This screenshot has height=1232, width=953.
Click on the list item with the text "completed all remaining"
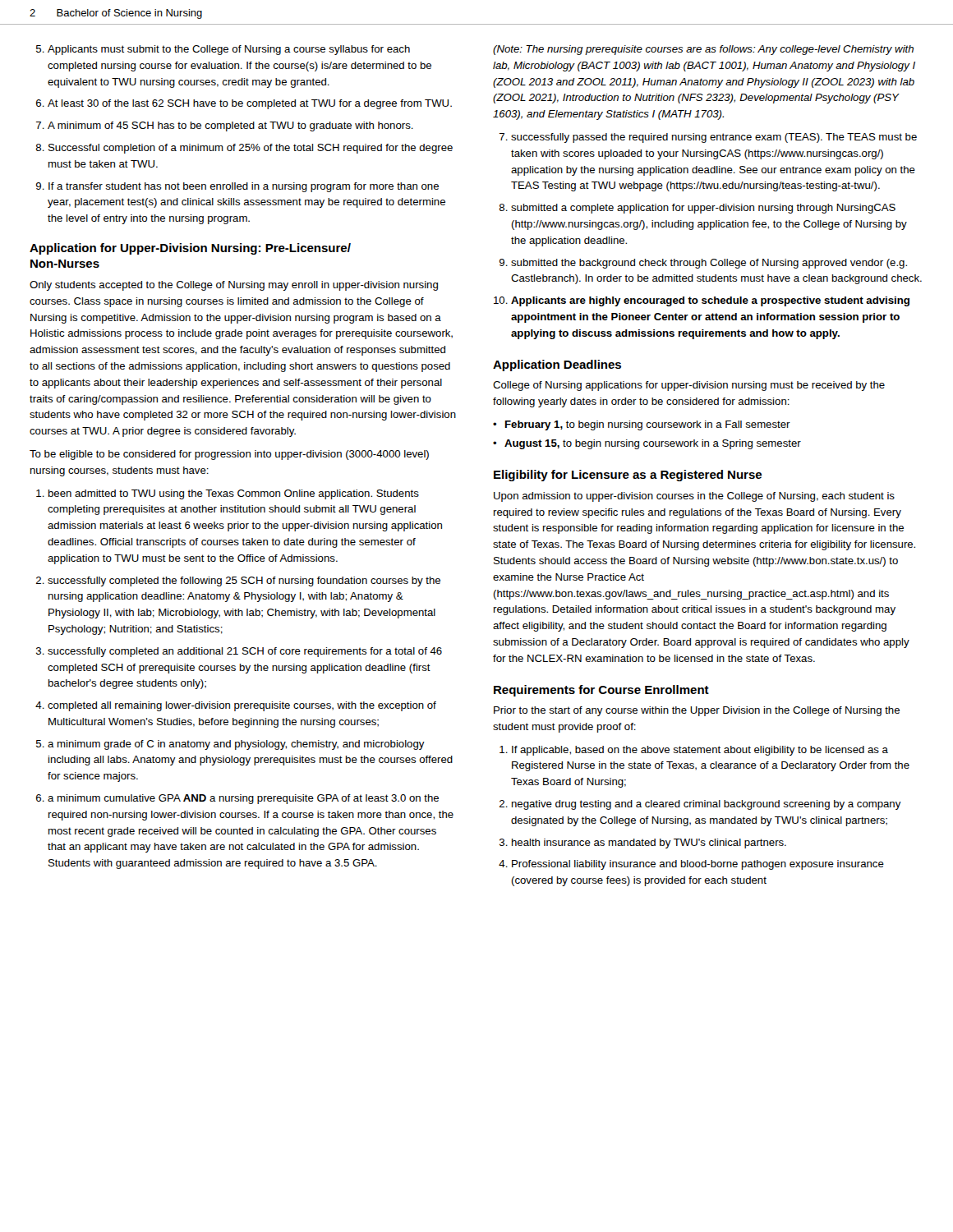(242, 713)
